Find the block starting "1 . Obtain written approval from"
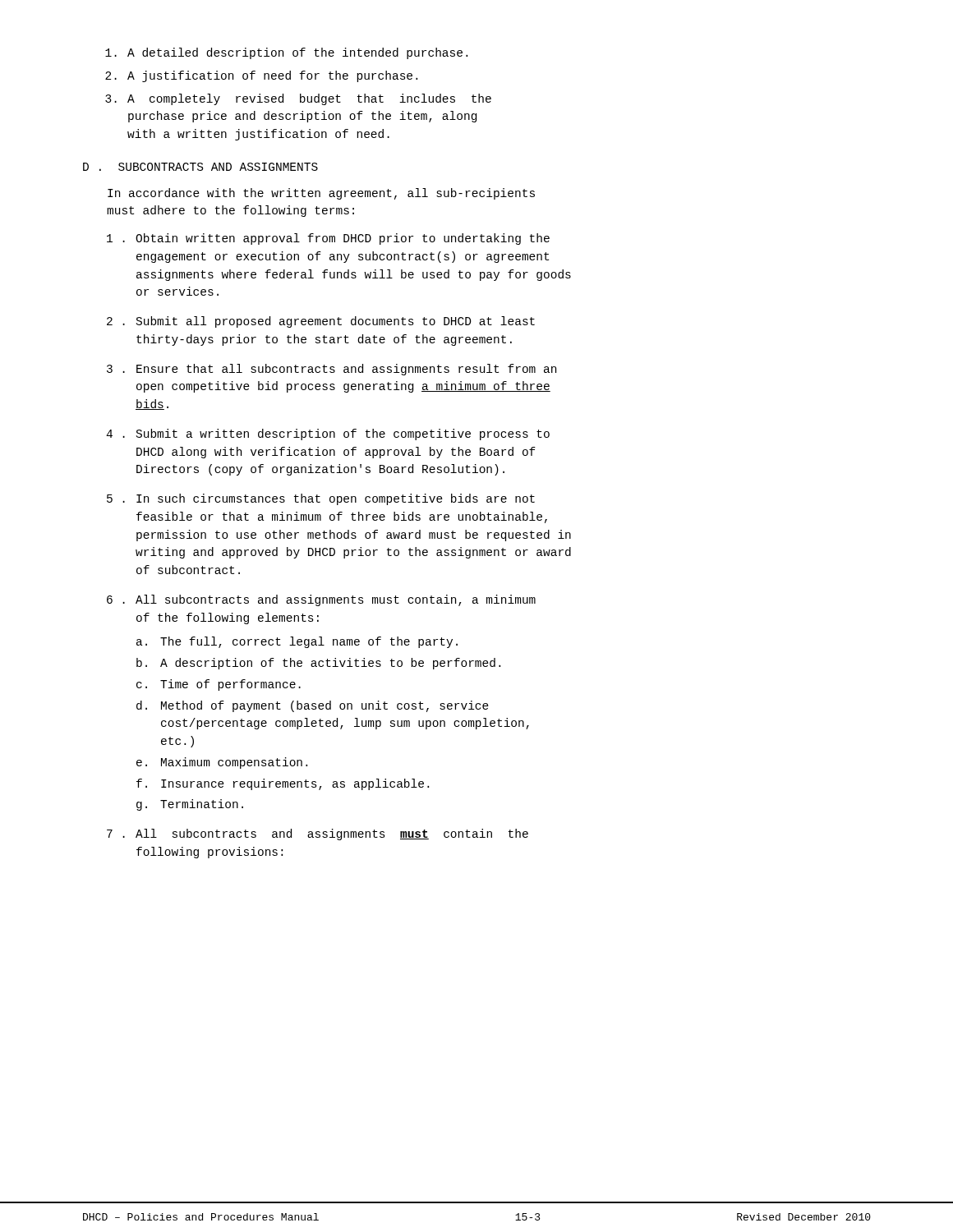This screenshot has width=953, height=1232. [485, 266]
